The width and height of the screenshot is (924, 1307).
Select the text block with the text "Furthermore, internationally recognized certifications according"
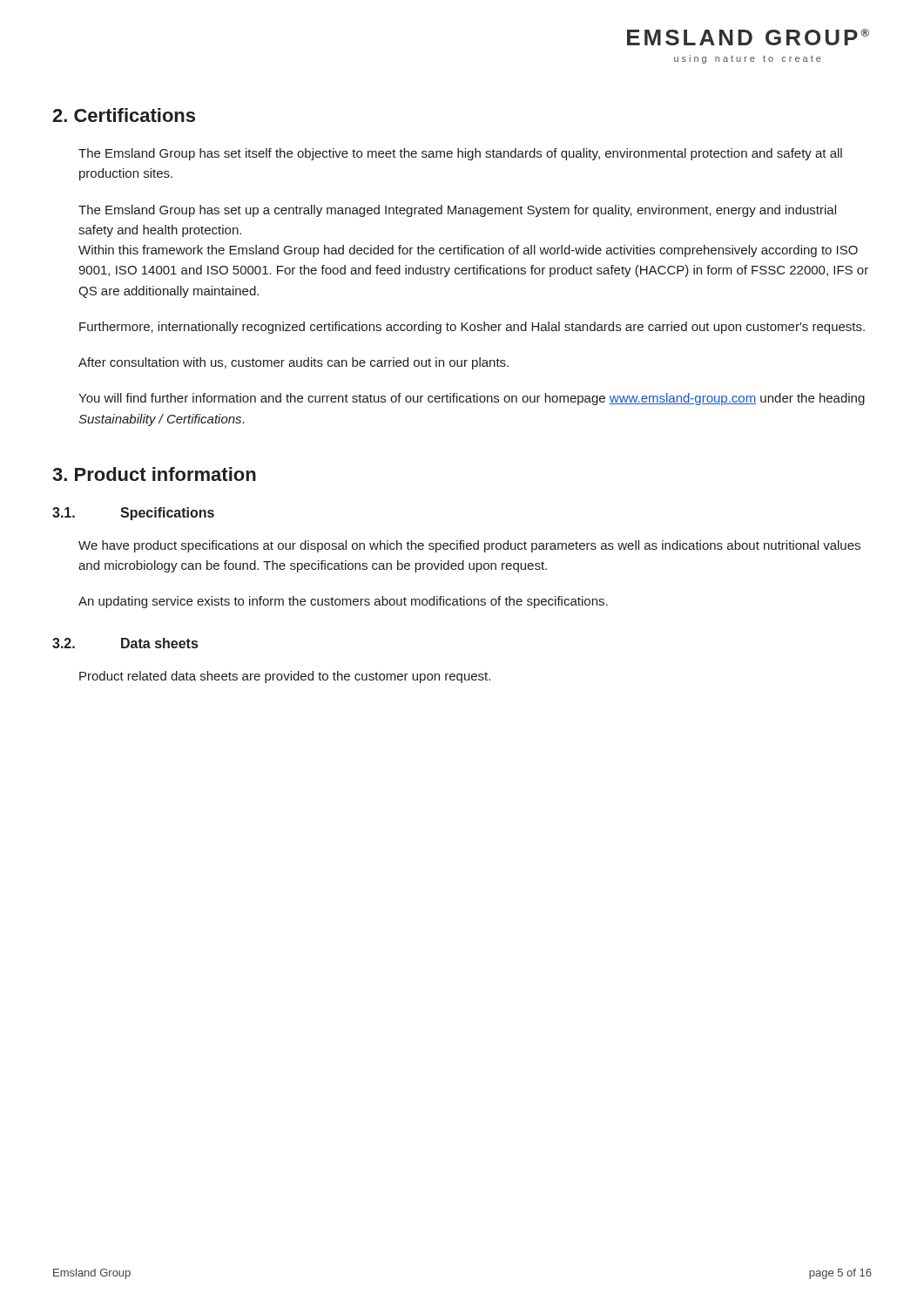click(x=472, y=326)
